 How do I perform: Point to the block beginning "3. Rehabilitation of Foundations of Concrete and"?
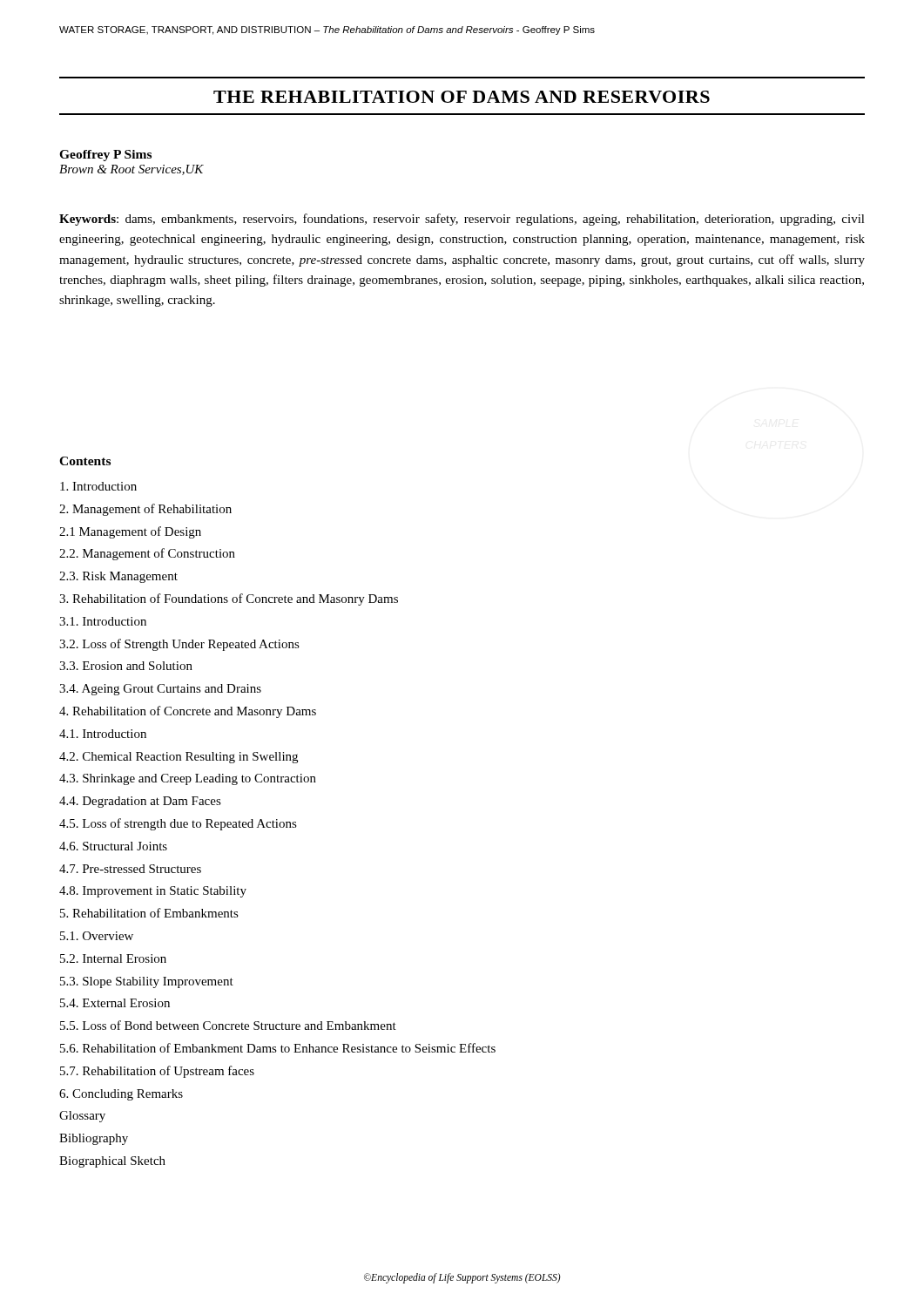[229, 599]
